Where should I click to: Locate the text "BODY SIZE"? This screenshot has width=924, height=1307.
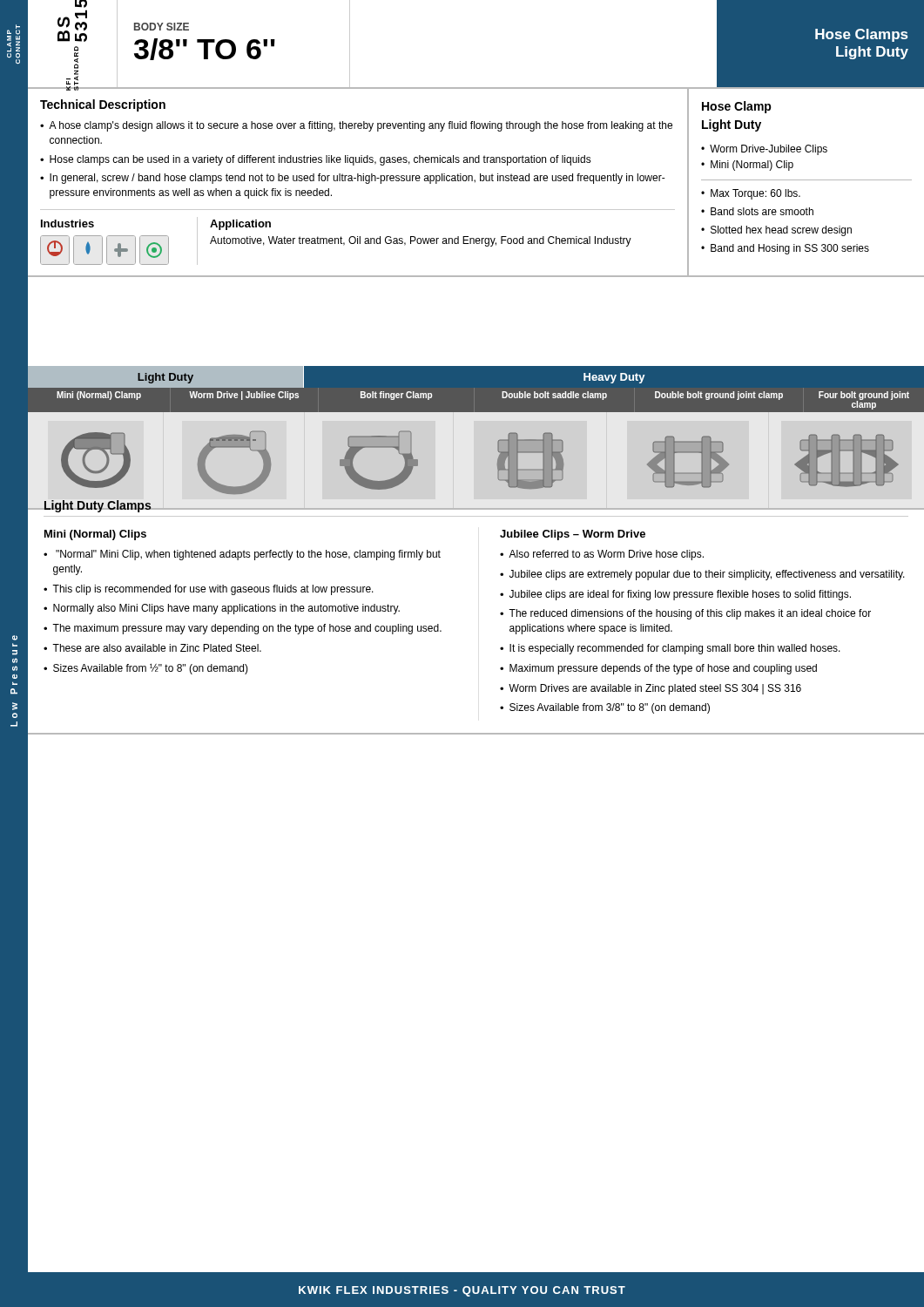point(161,27)
